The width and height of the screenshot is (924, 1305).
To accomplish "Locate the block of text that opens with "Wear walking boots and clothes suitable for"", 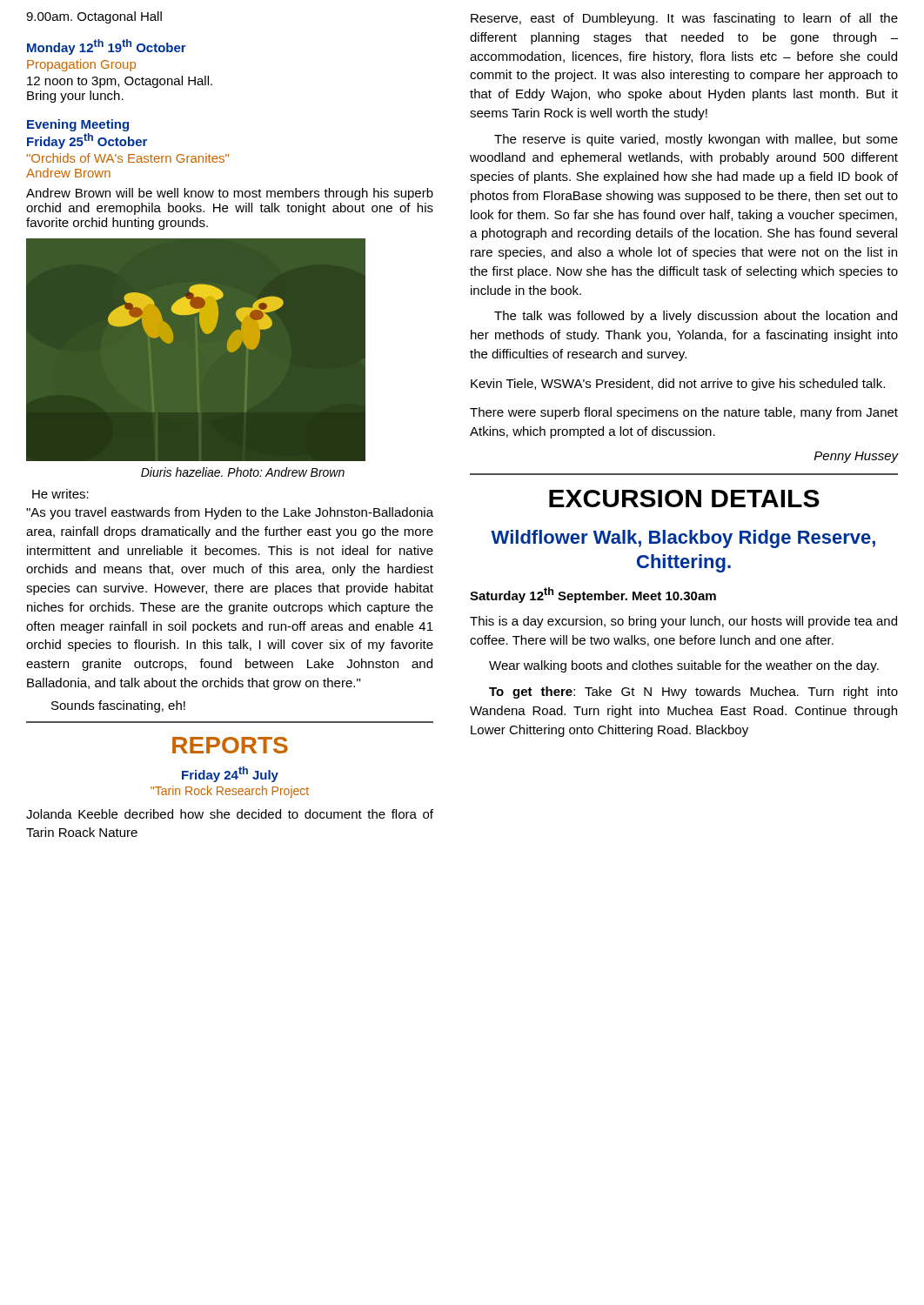I will coord(684,665).
